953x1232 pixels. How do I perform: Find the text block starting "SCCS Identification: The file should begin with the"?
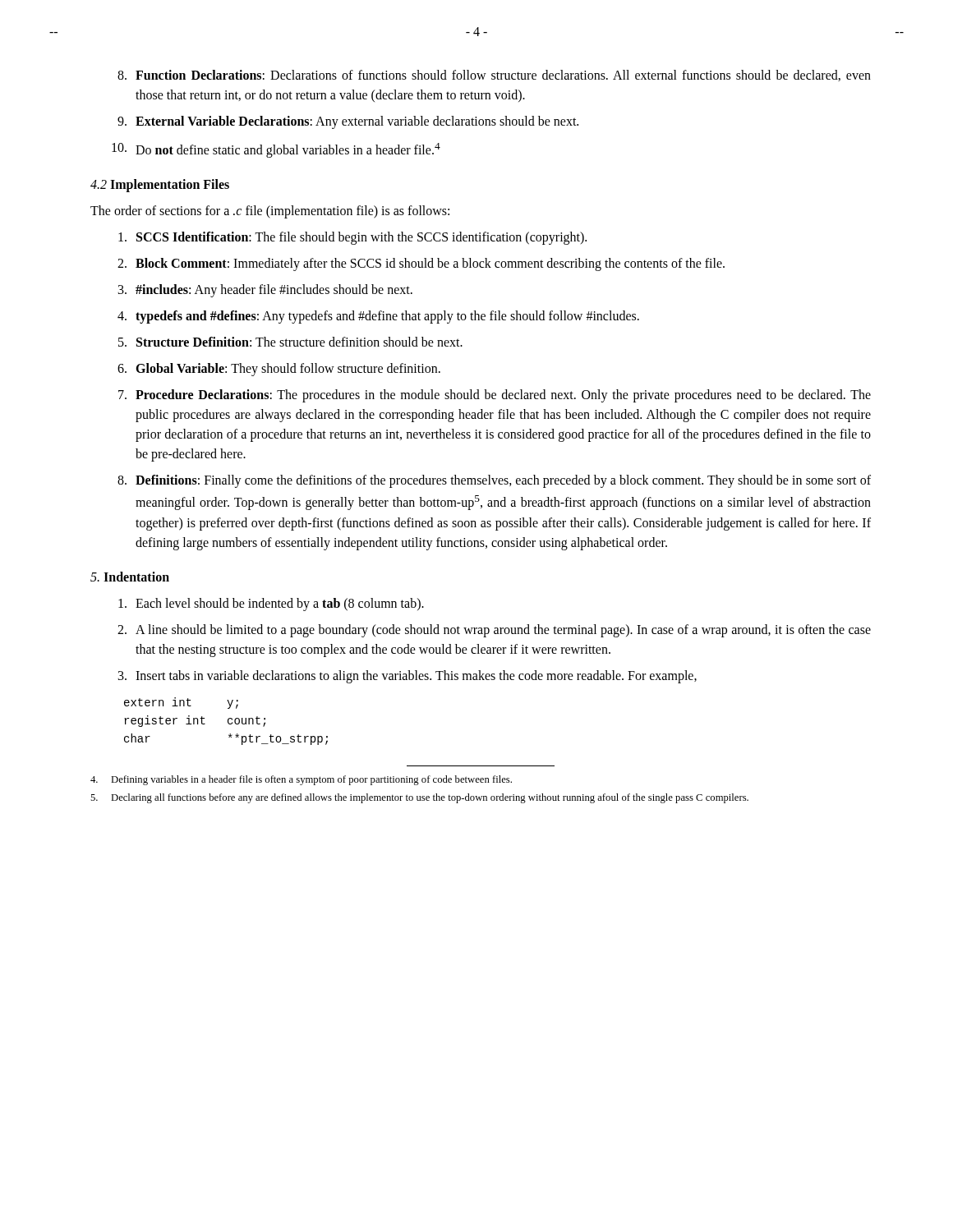481,238
